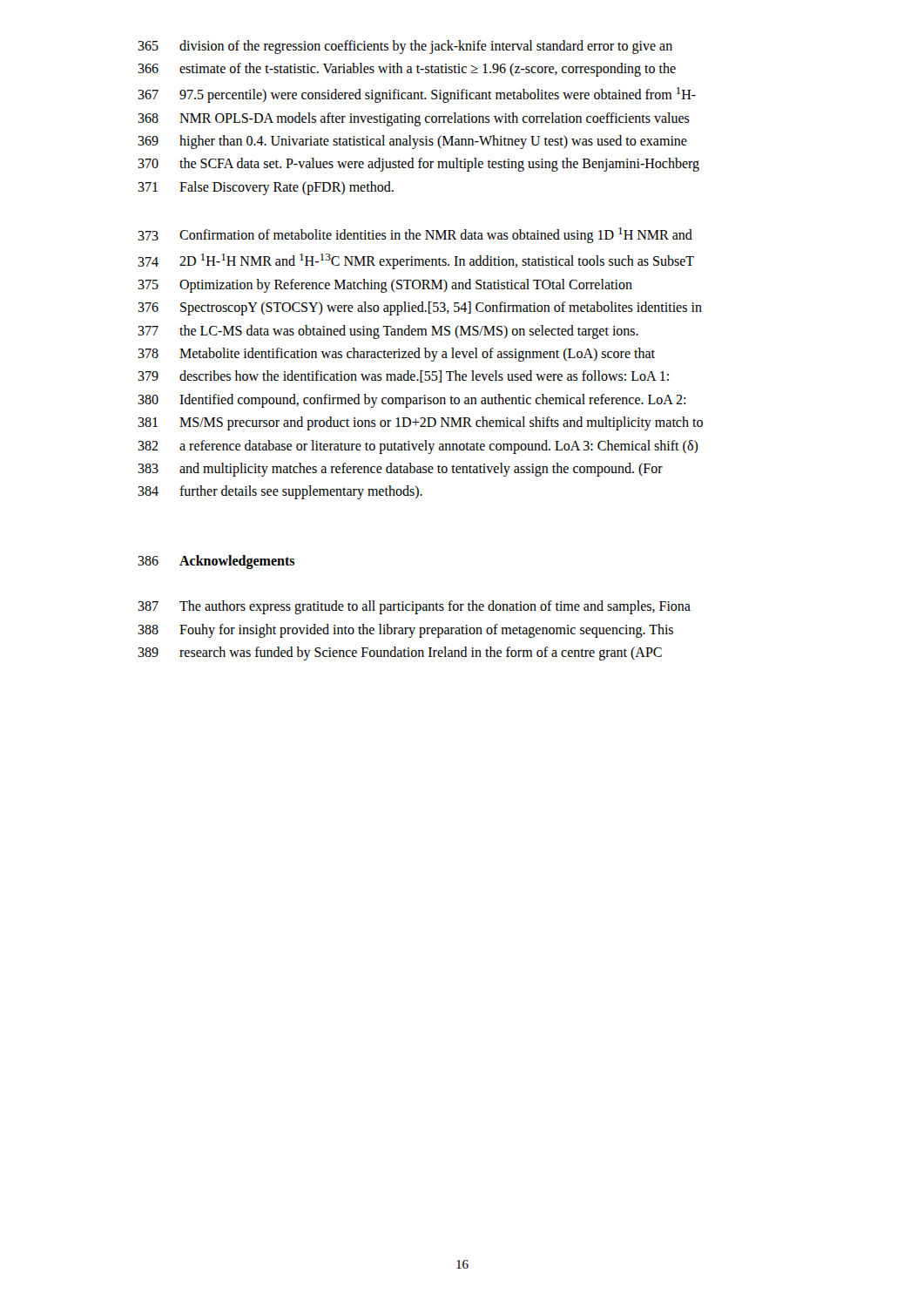Click the passage that begins "369 higher than 0.4. Univariate"
This screenshot has height=1307, width=924.
[x=400, y=141]
